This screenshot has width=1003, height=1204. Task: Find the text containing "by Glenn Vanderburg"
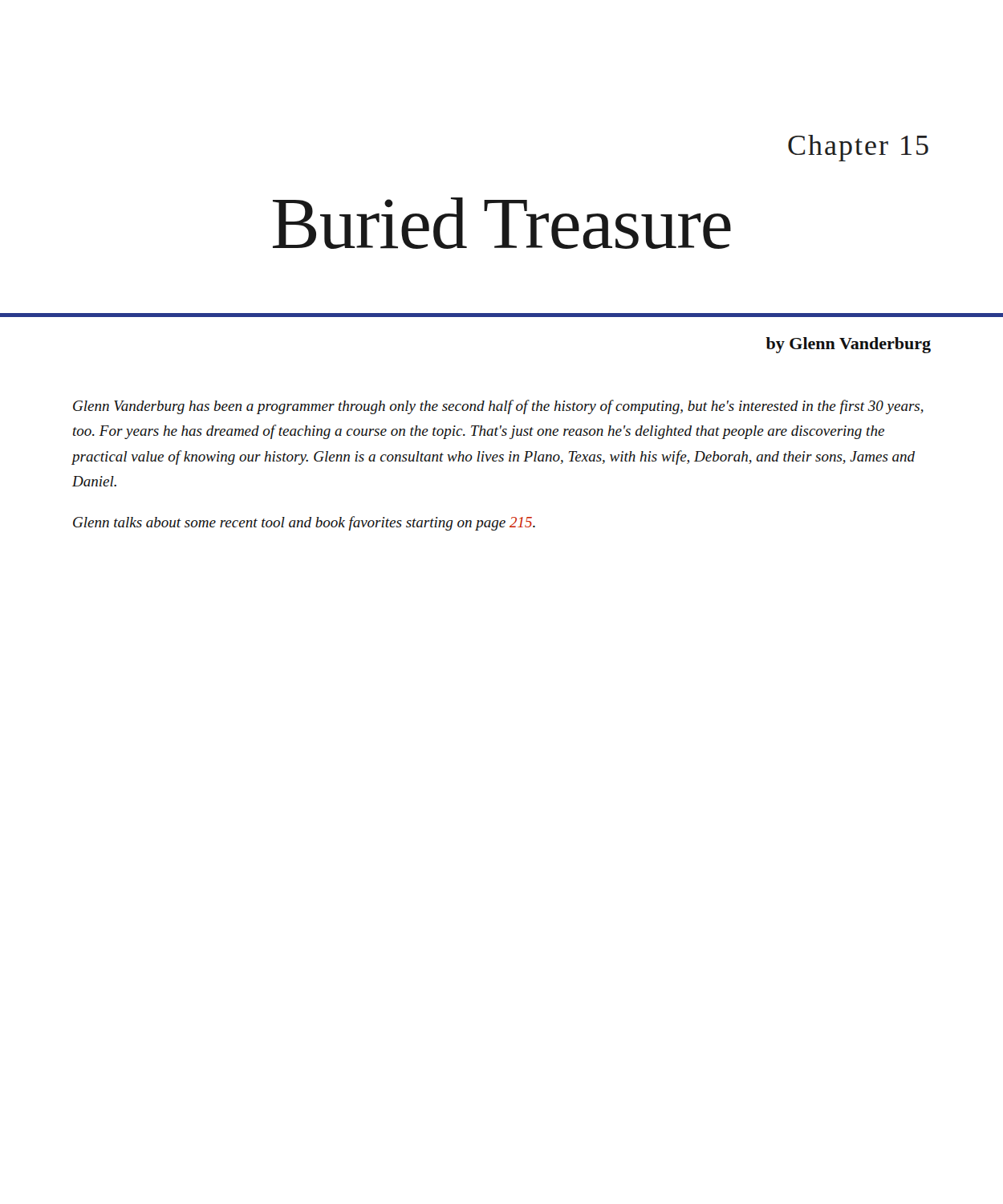[848, 343]
